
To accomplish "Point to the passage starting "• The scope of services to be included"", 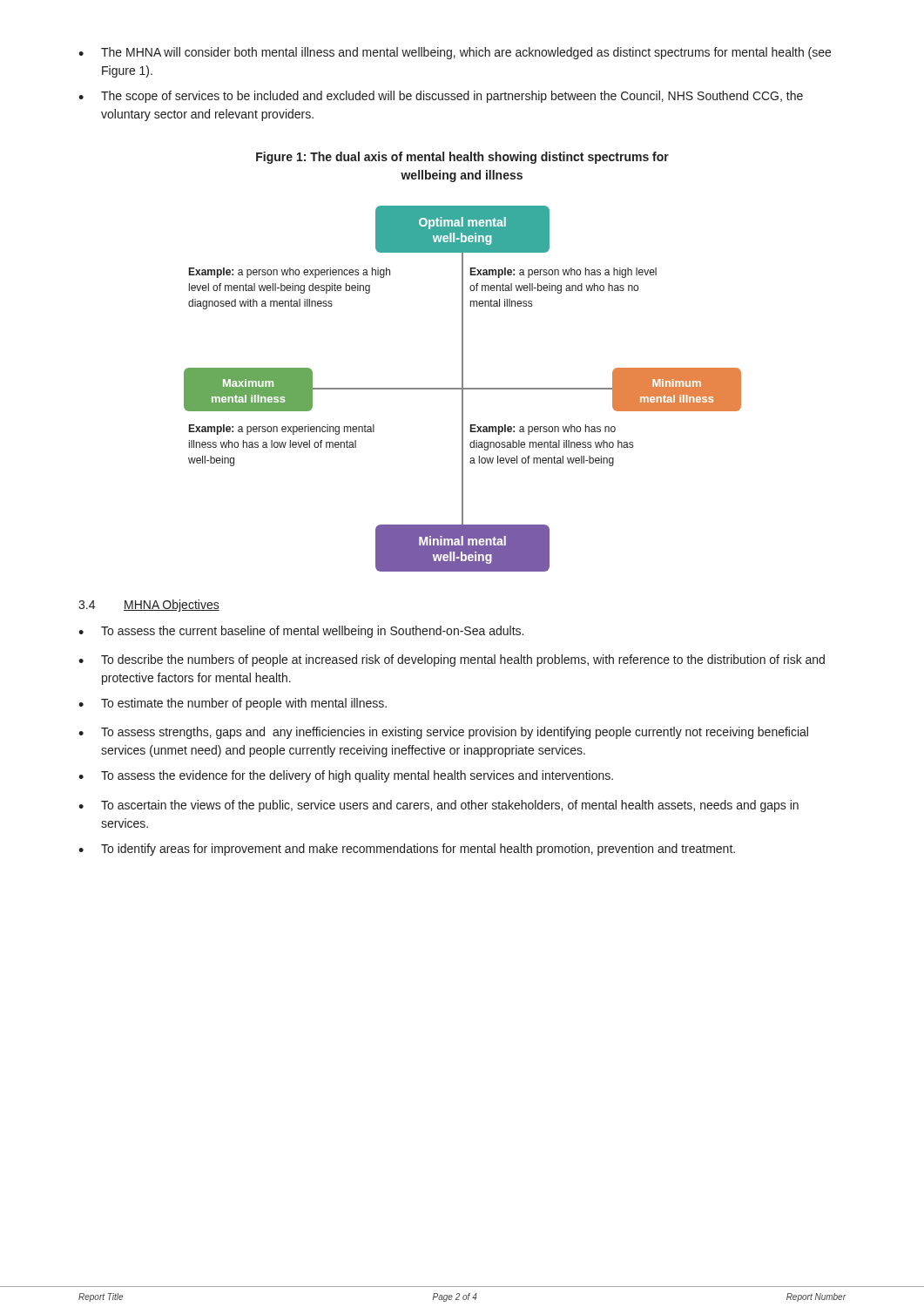I will pyautogui.click(x=462, y=105).
